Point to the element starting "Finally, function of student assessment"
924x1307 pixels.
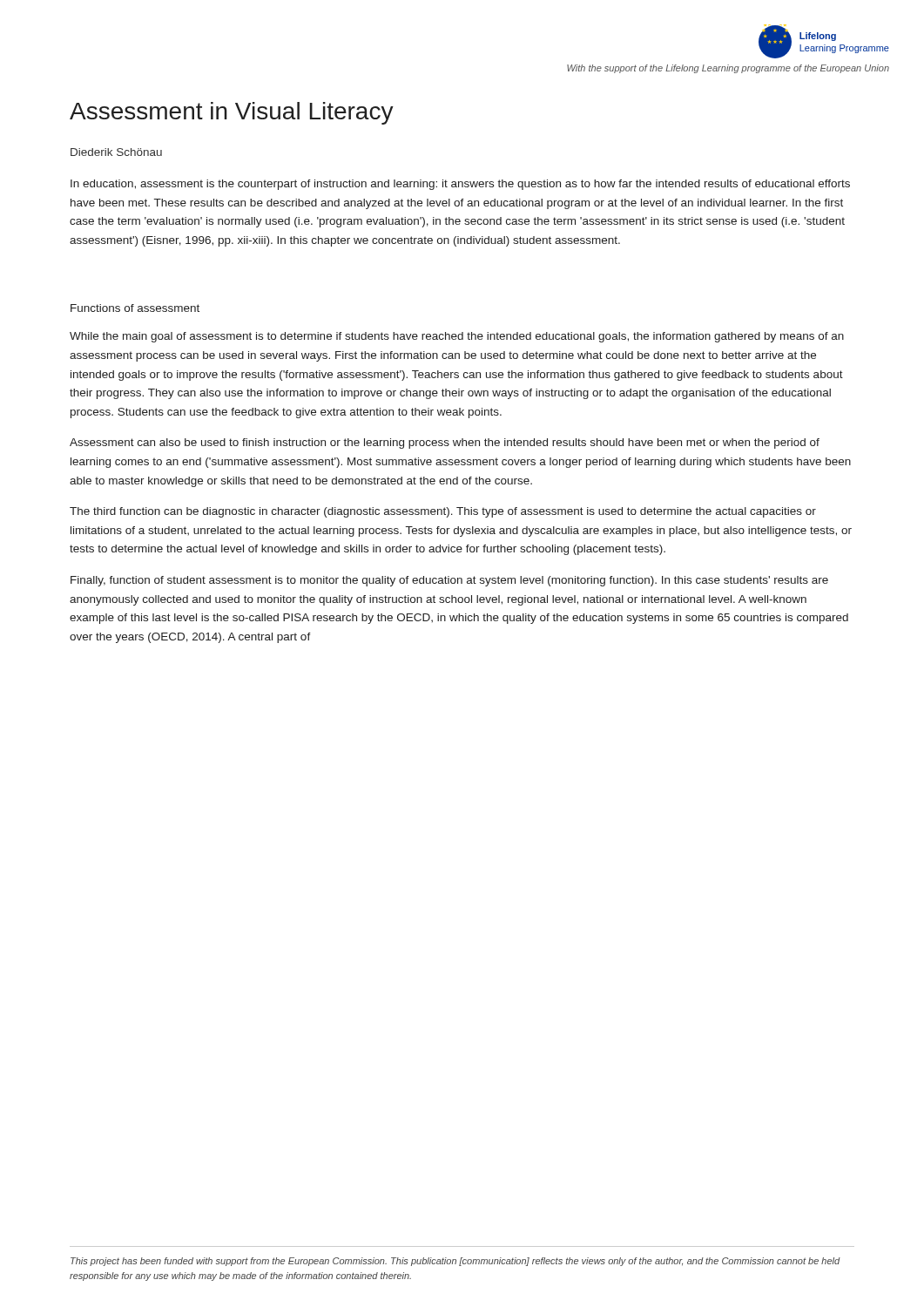click(x=459, y=608)
